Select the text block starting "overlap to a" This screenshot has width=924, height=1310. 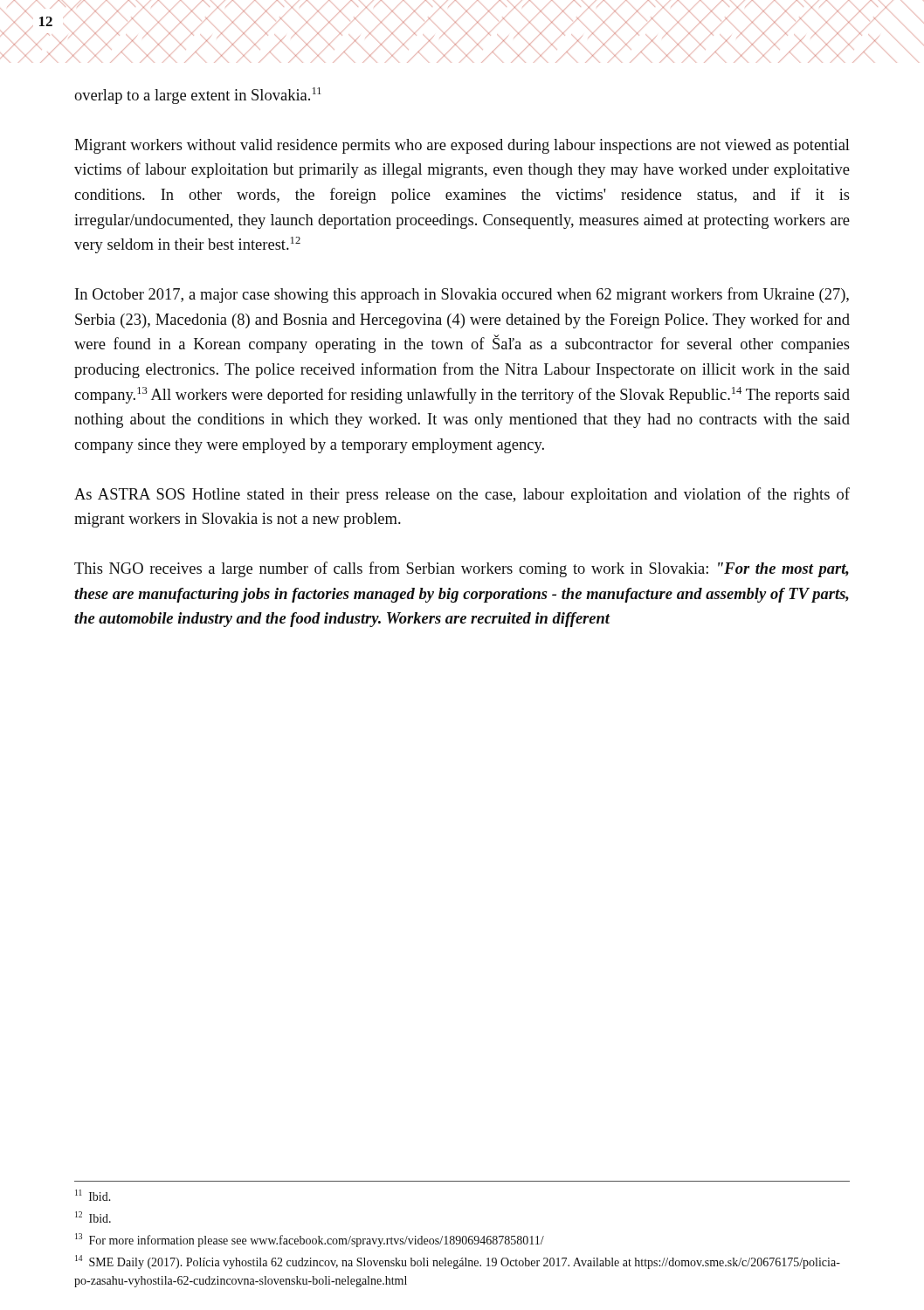(198, 94)
